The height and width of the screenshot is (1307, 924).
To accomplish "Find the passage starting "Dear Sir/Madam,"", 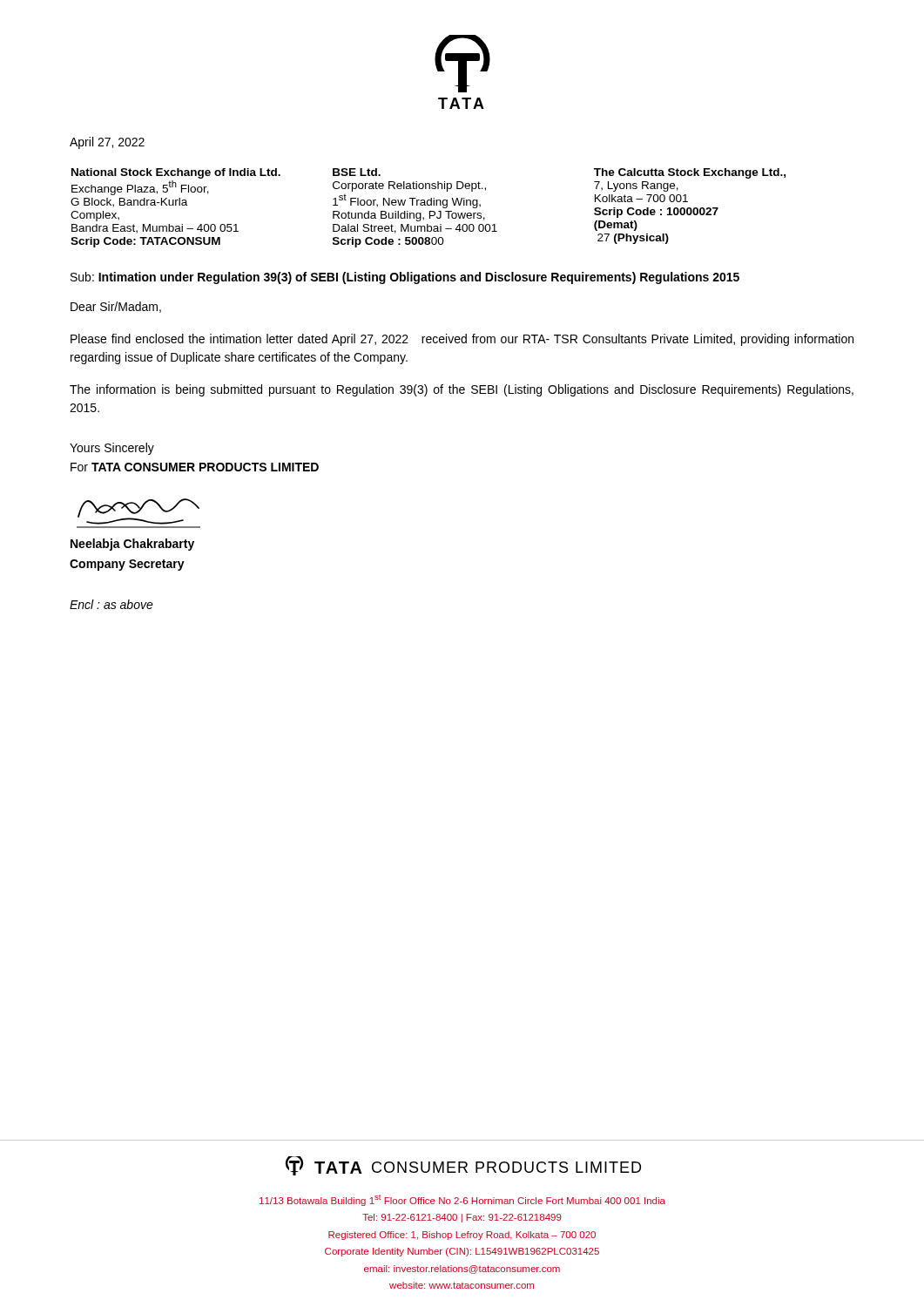I will pos(116,306).
